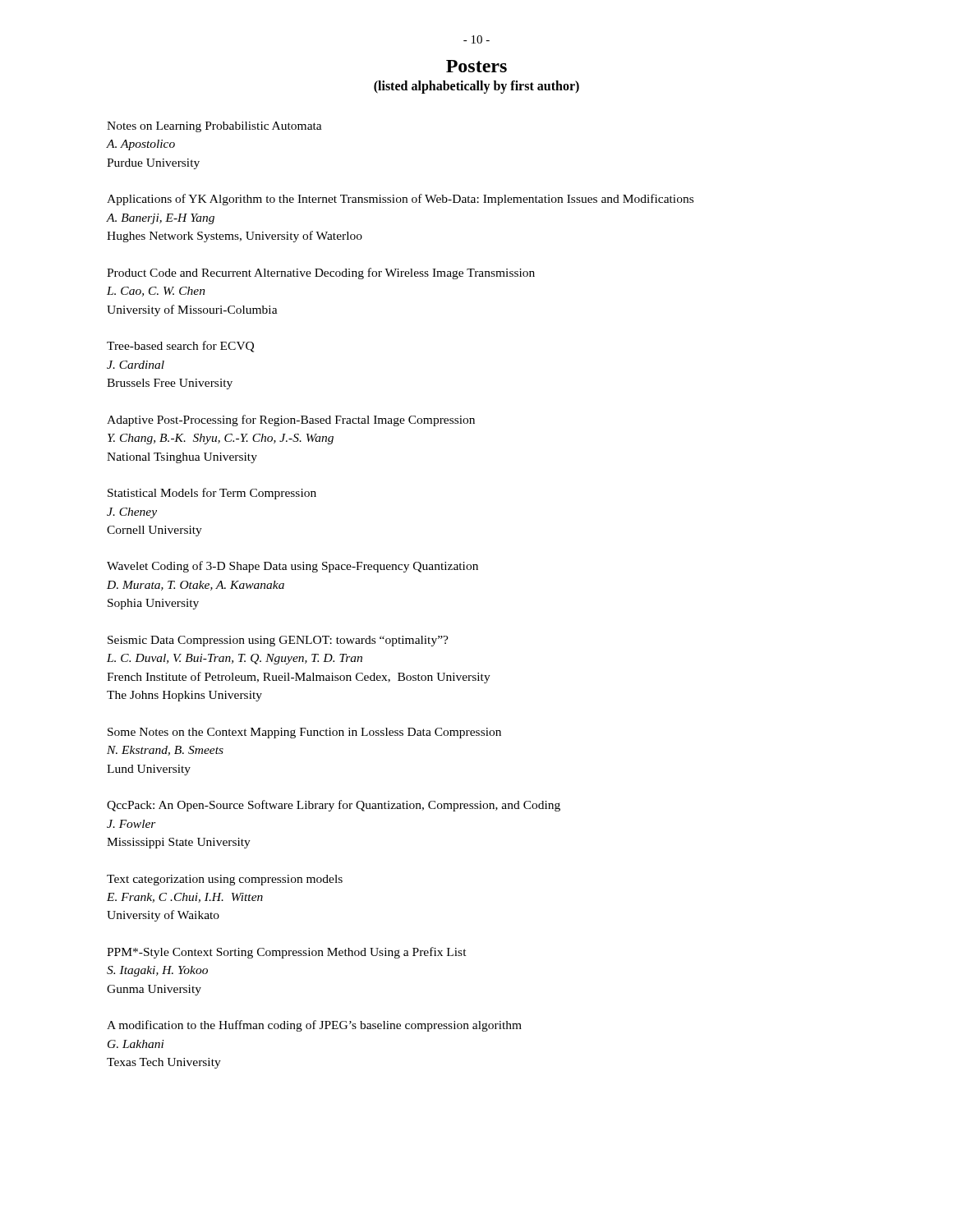
Task: Navigate to the text starting "Wavelet Coding of 3-D Shape"
Action: (x=292, y=567)
